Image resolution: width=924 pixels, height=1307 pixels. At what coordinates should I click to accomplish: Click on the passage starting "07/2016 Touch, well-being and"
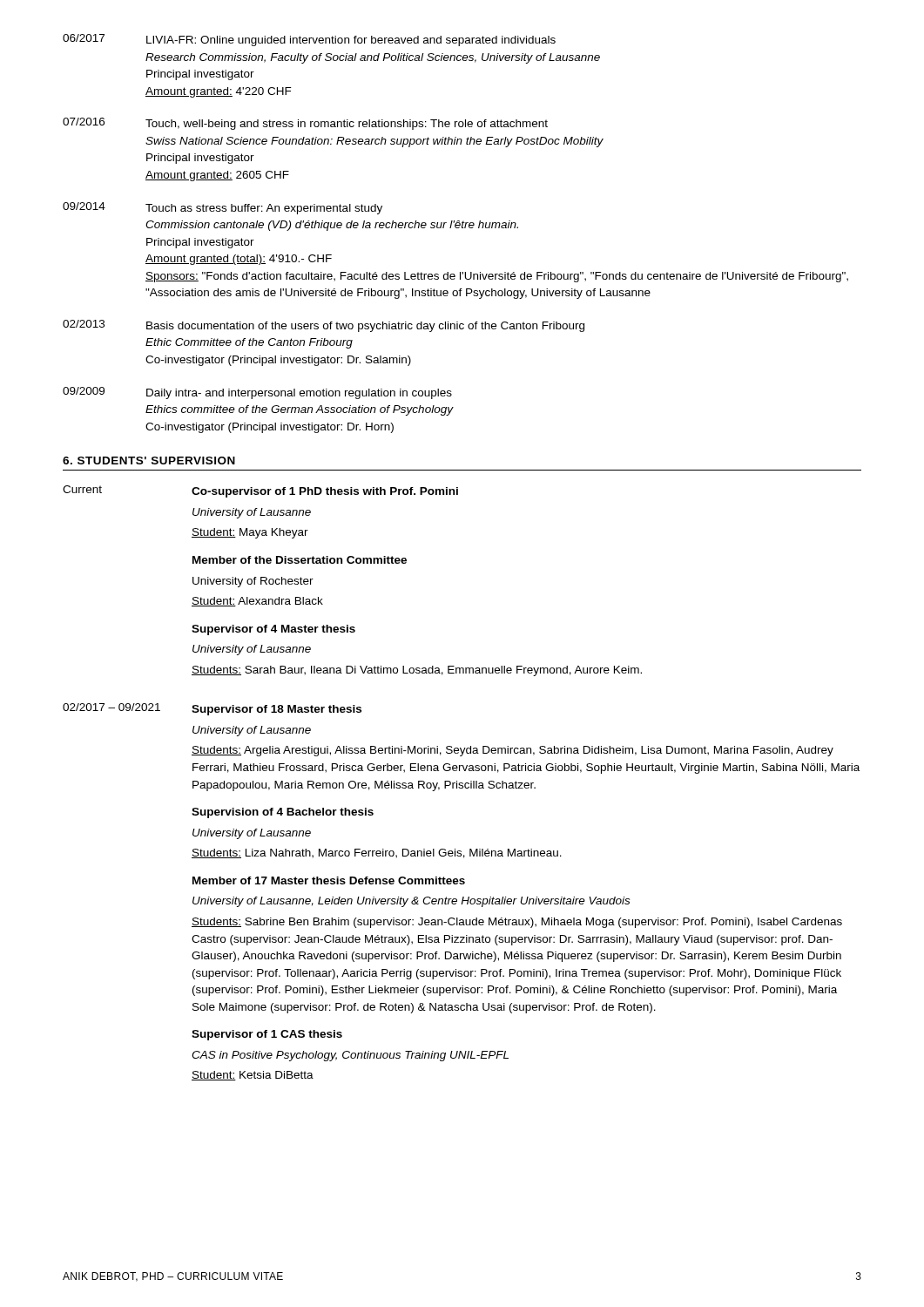[x=462, y=149]
